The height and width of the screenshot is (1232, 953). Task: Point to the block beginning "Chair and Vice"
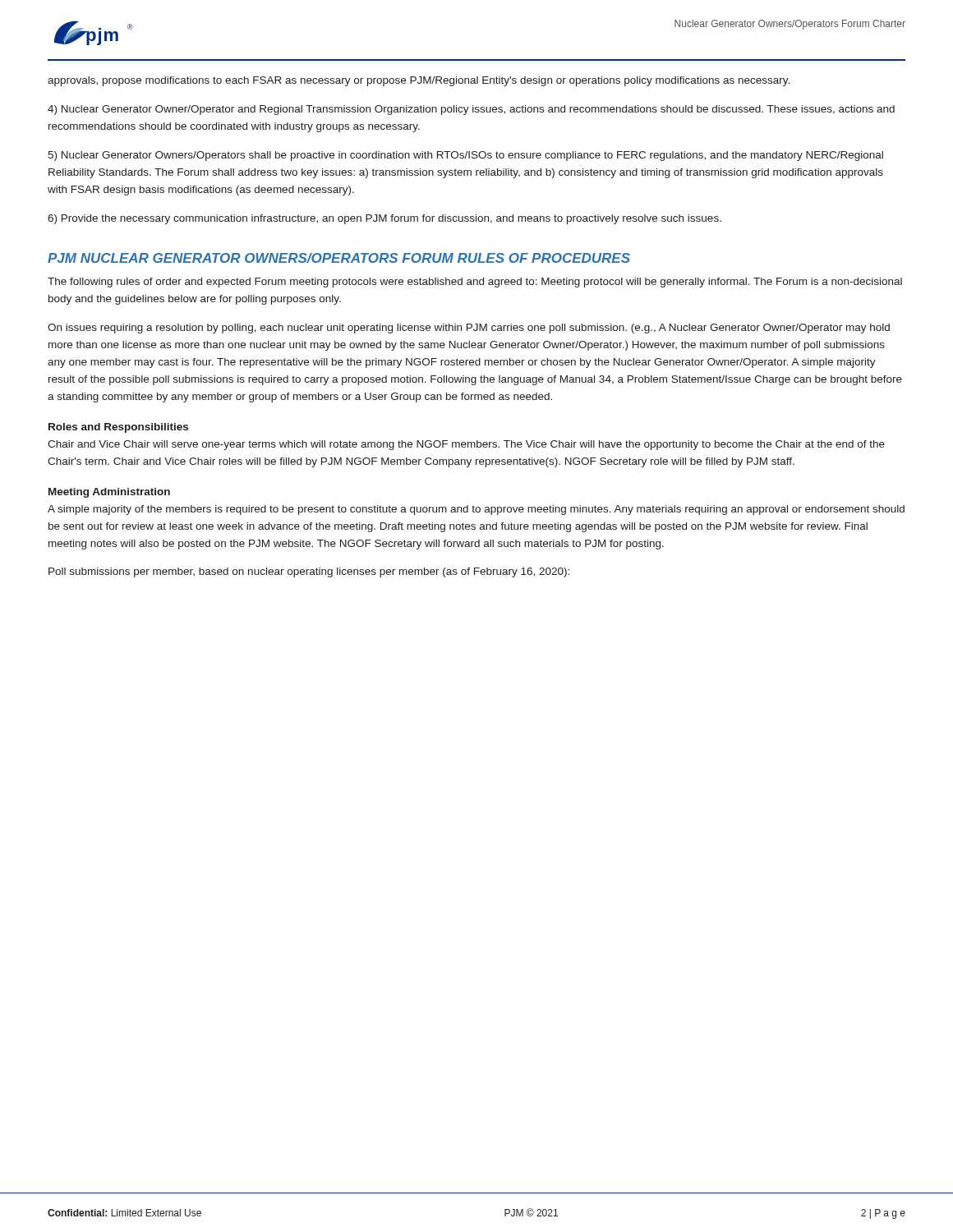click(466, 452)
